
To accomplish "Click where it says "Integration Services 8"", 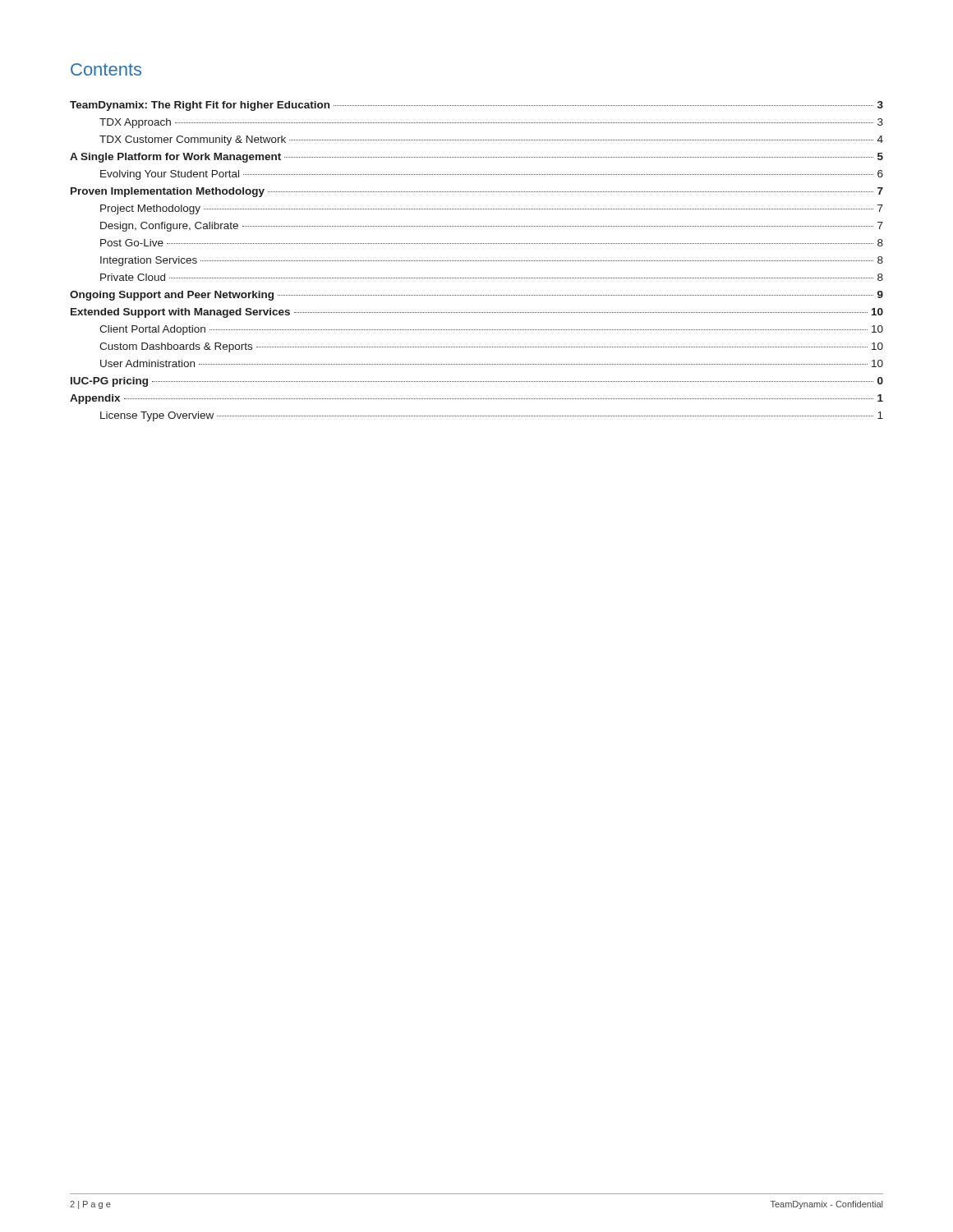I will (x=491, y=260).
